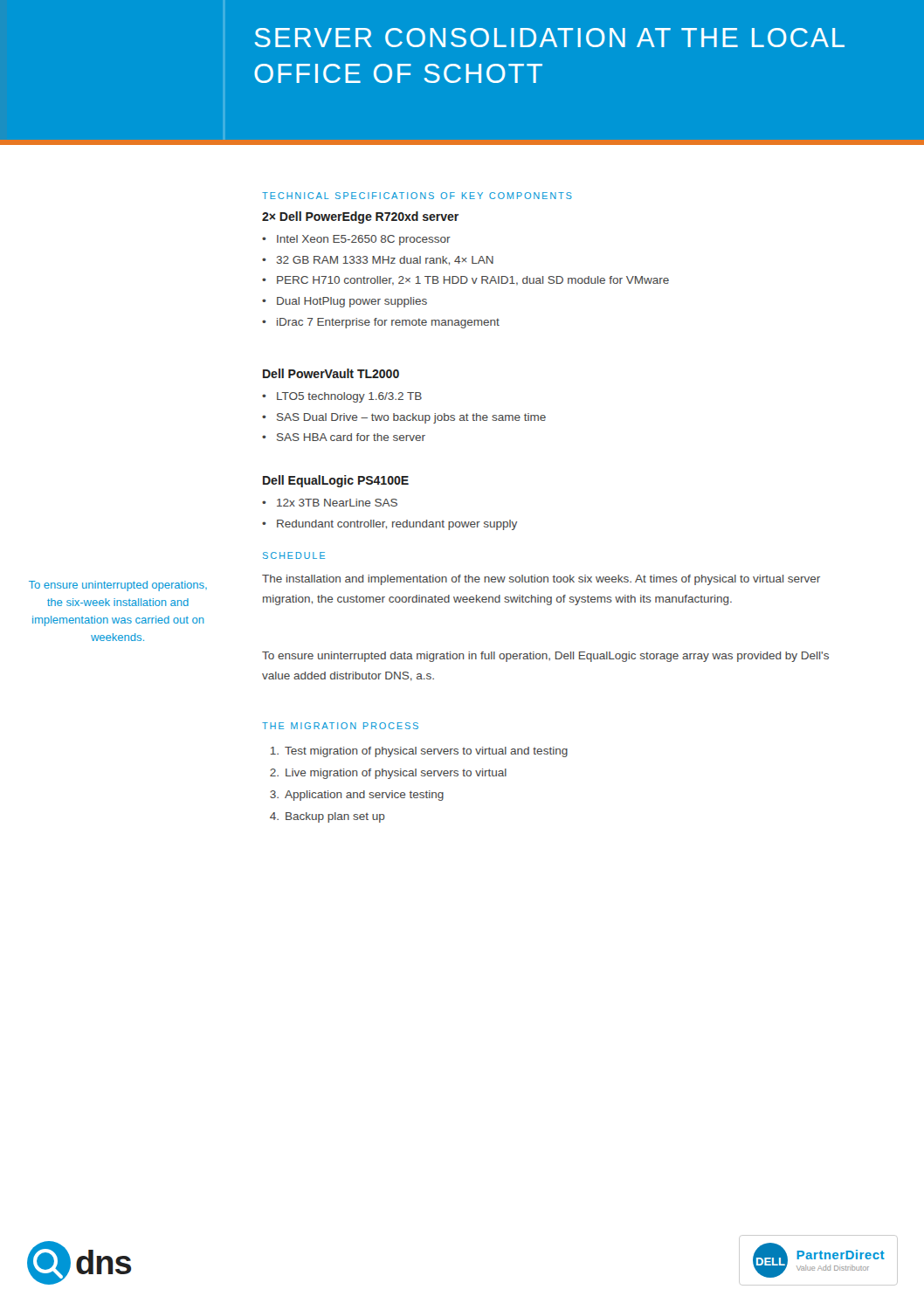Click on the passage starting "SERVER CONSOLIDATION AT THE LOCALOFFICE OF SCHOTT"
This screenshot has width=924, height=1310.
click(424, 70)
